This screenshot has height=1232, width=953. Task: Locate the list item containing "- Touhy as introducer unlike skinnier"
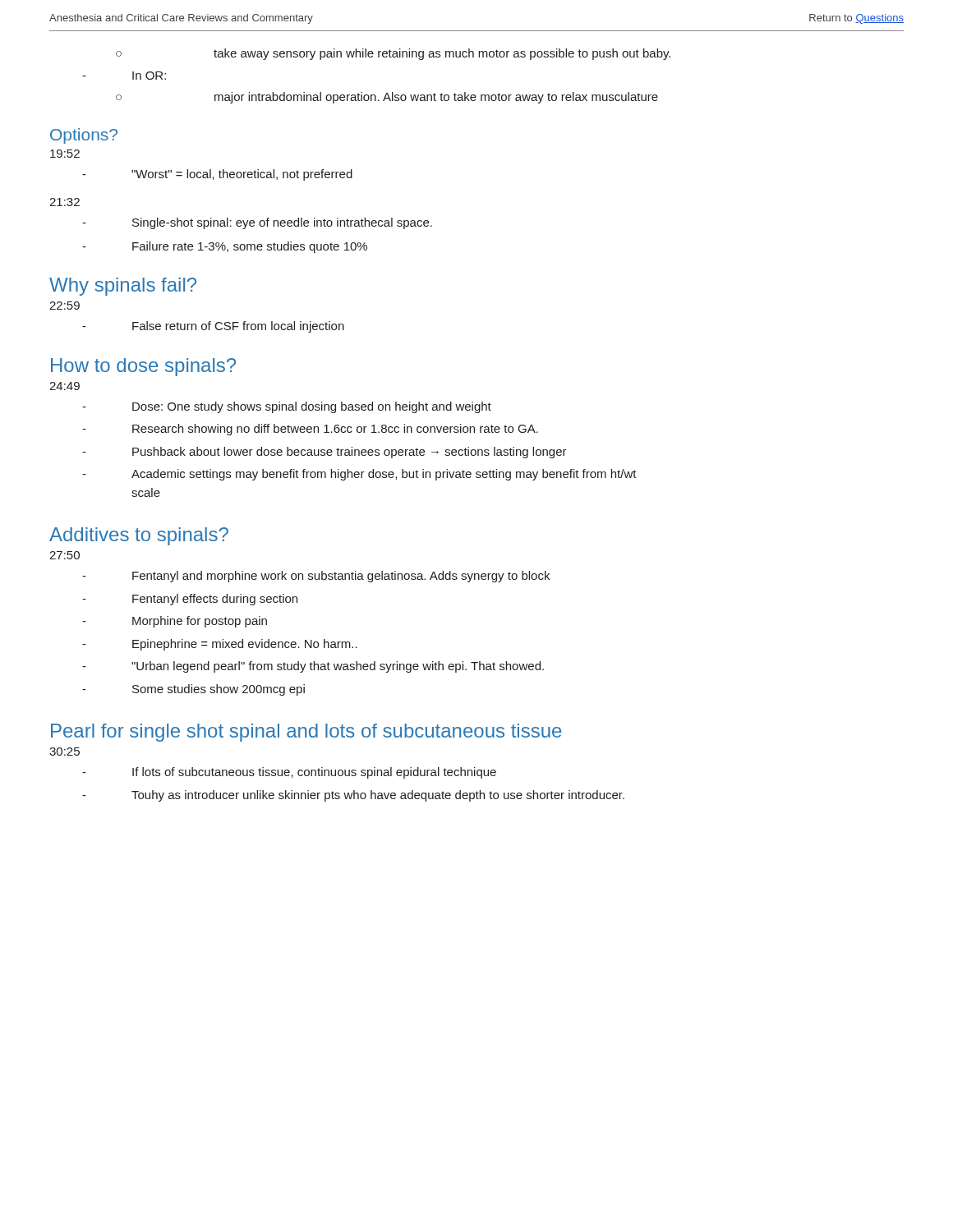pyautogui.click(x=354, y=795)
